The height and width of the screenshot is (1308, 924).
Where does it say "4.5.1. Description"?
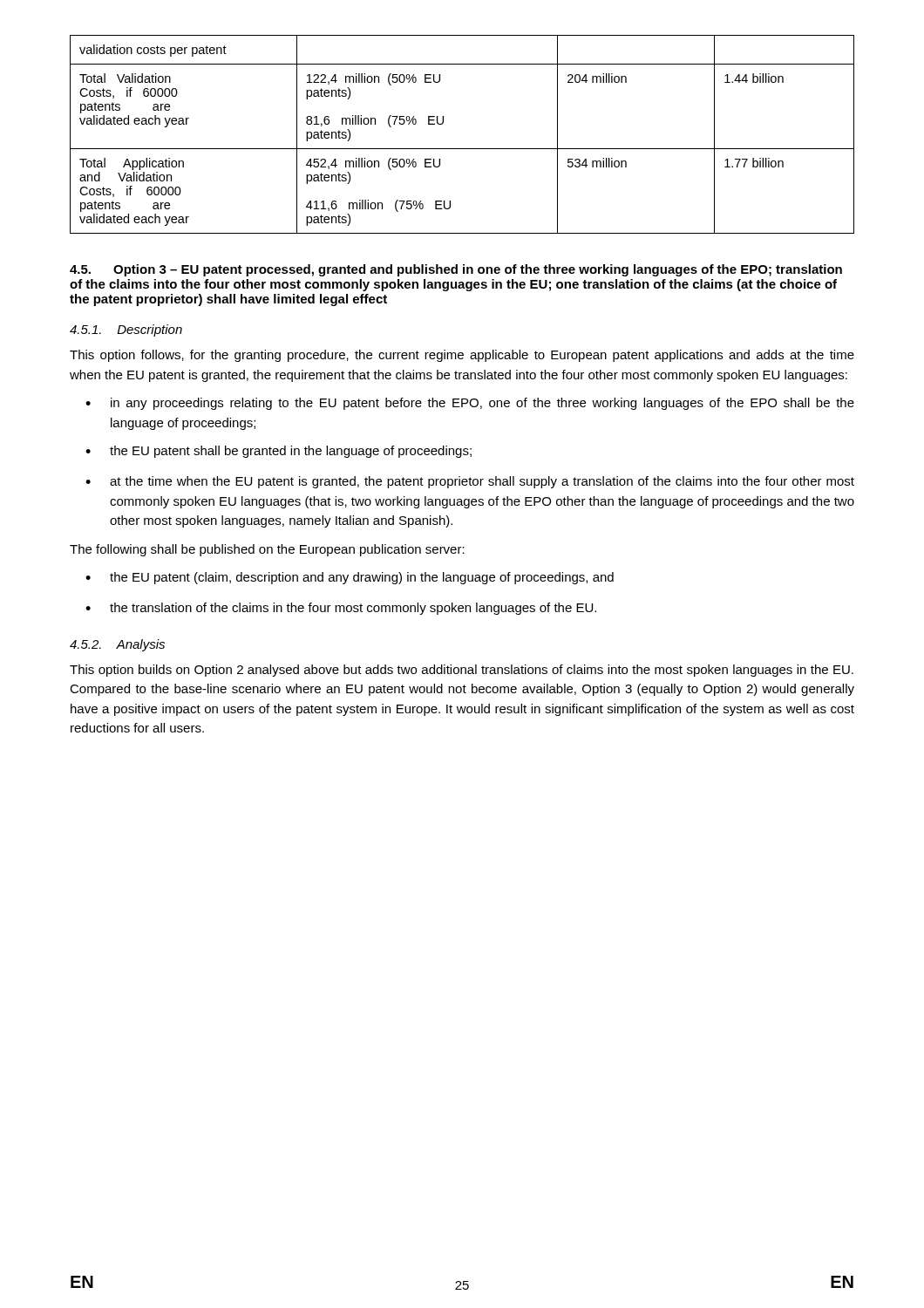[x=126, y=329]
